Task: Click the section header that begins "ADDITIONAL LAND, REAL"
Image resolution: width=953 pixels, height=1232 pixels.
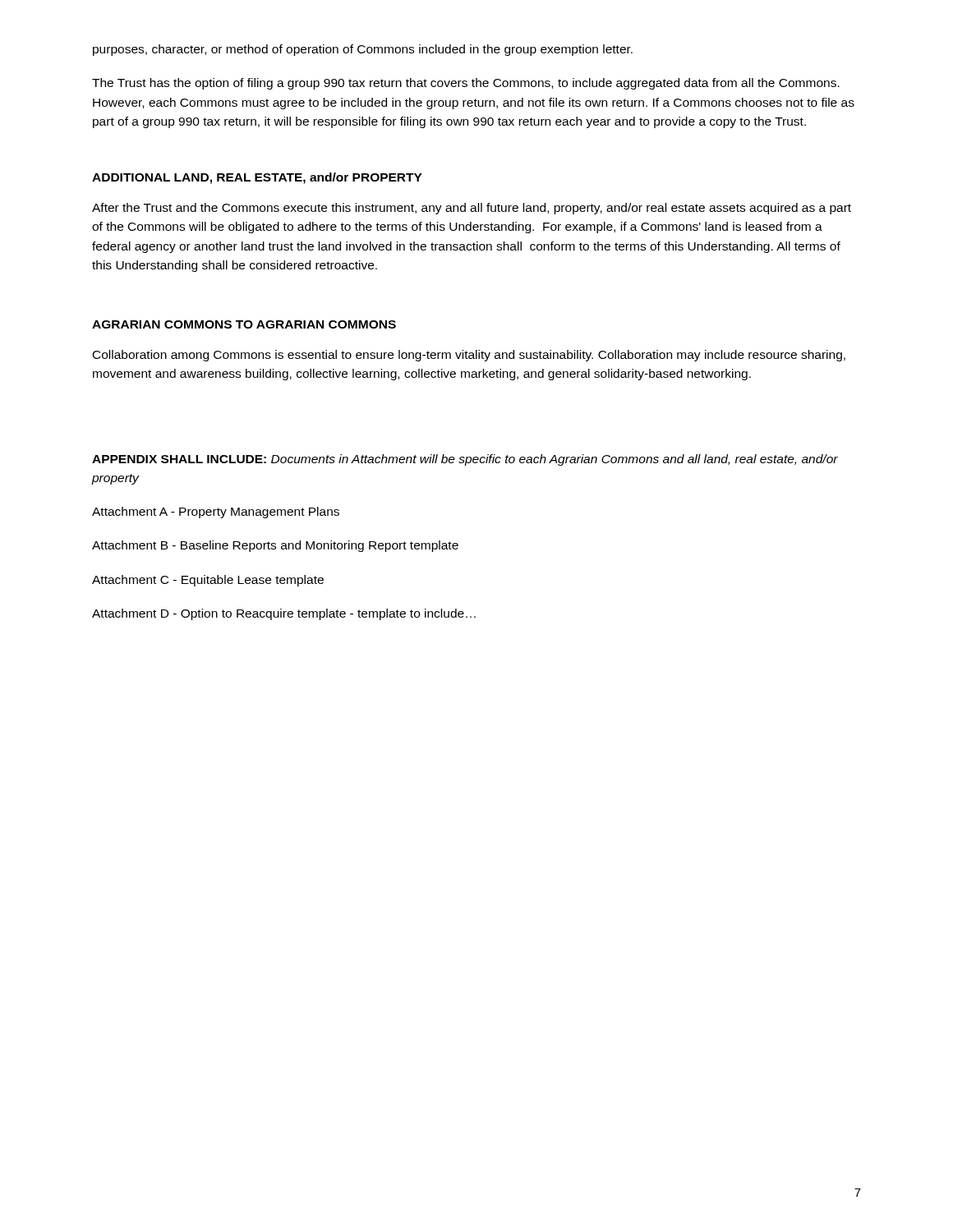Action: click(x=257, y=177)
